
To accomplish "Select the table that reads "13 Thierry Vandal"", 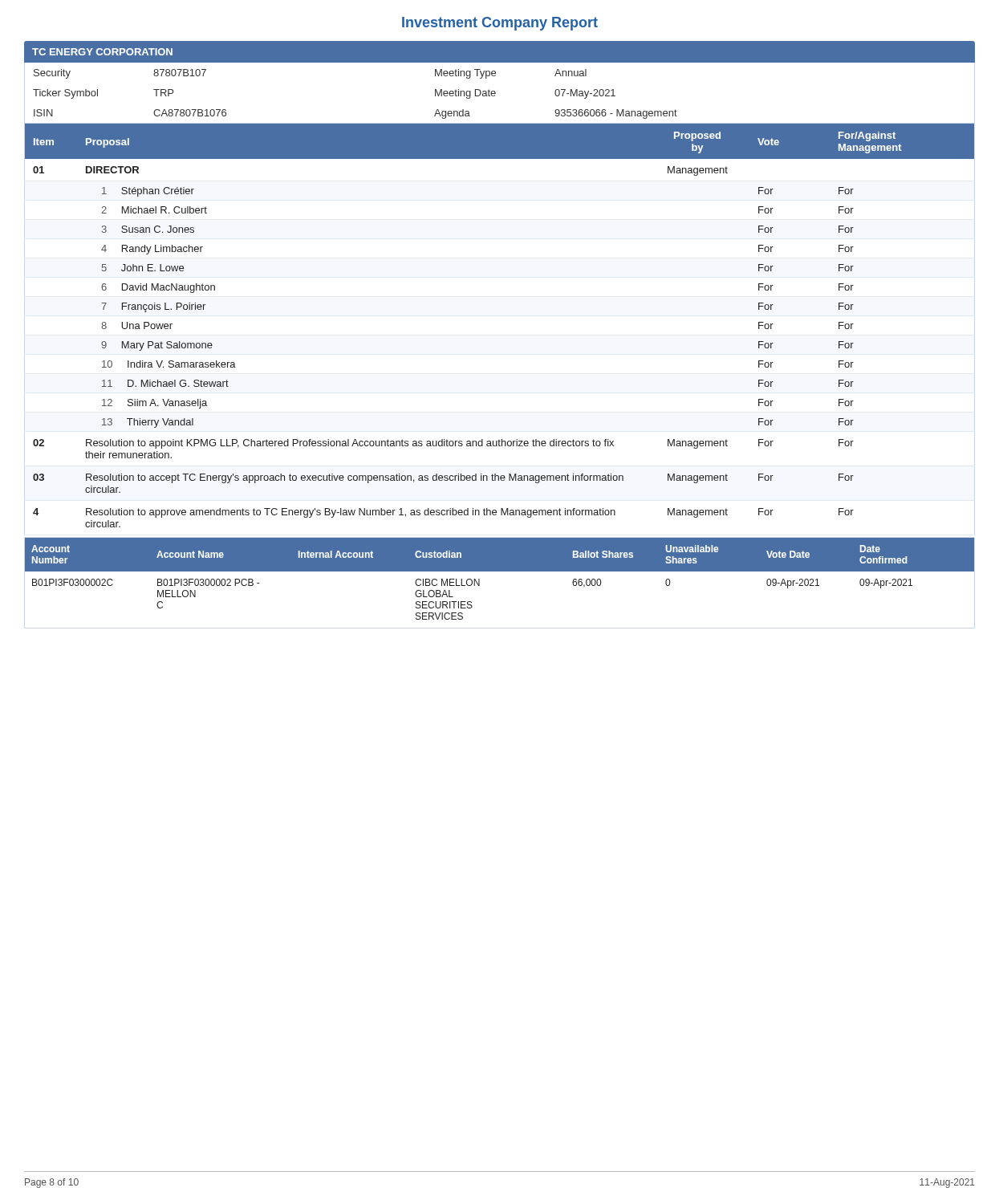I will coord(500,330).
